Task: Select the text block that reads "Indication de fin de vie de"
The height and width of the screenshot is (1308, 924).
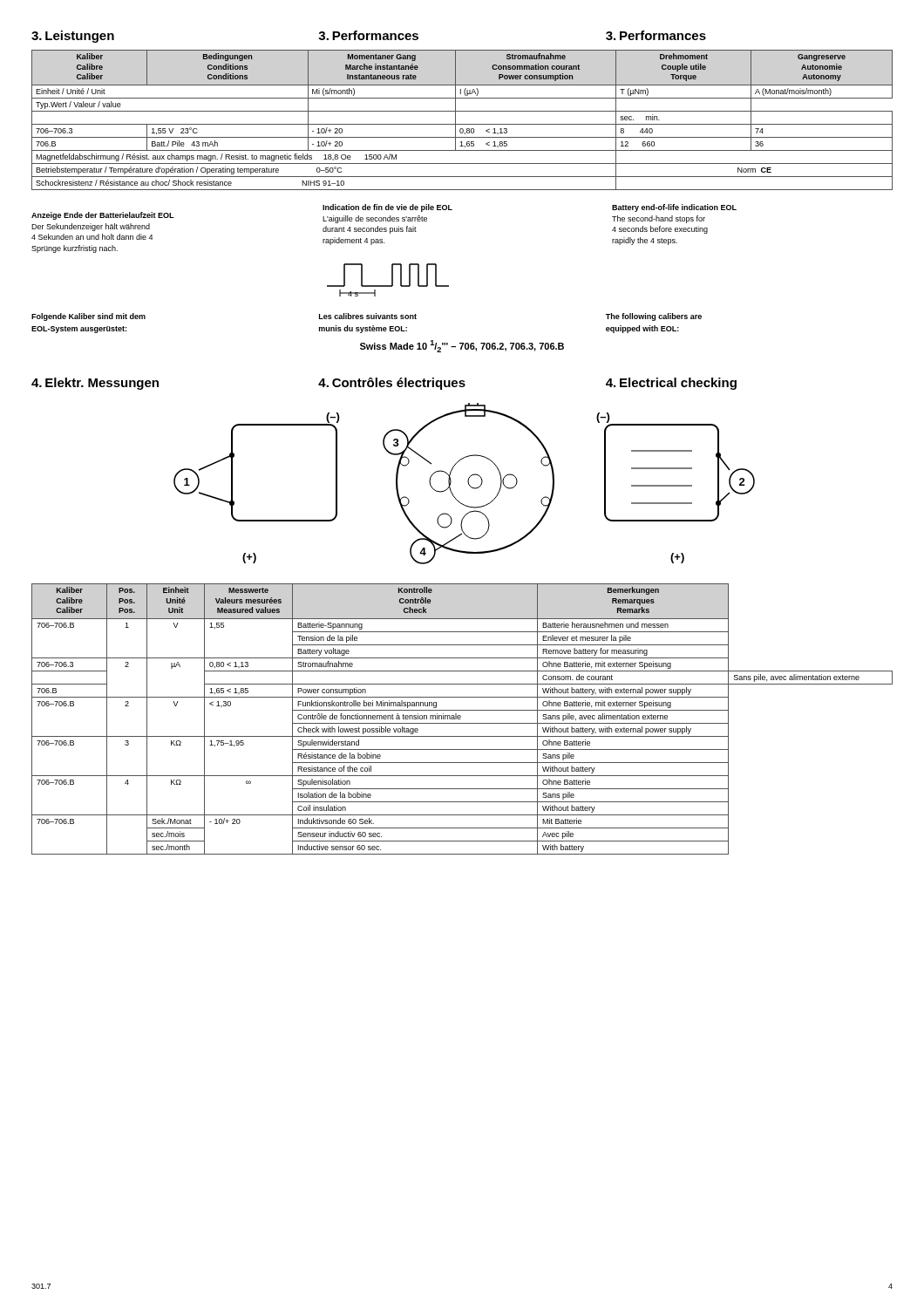Action: point(388,224)
